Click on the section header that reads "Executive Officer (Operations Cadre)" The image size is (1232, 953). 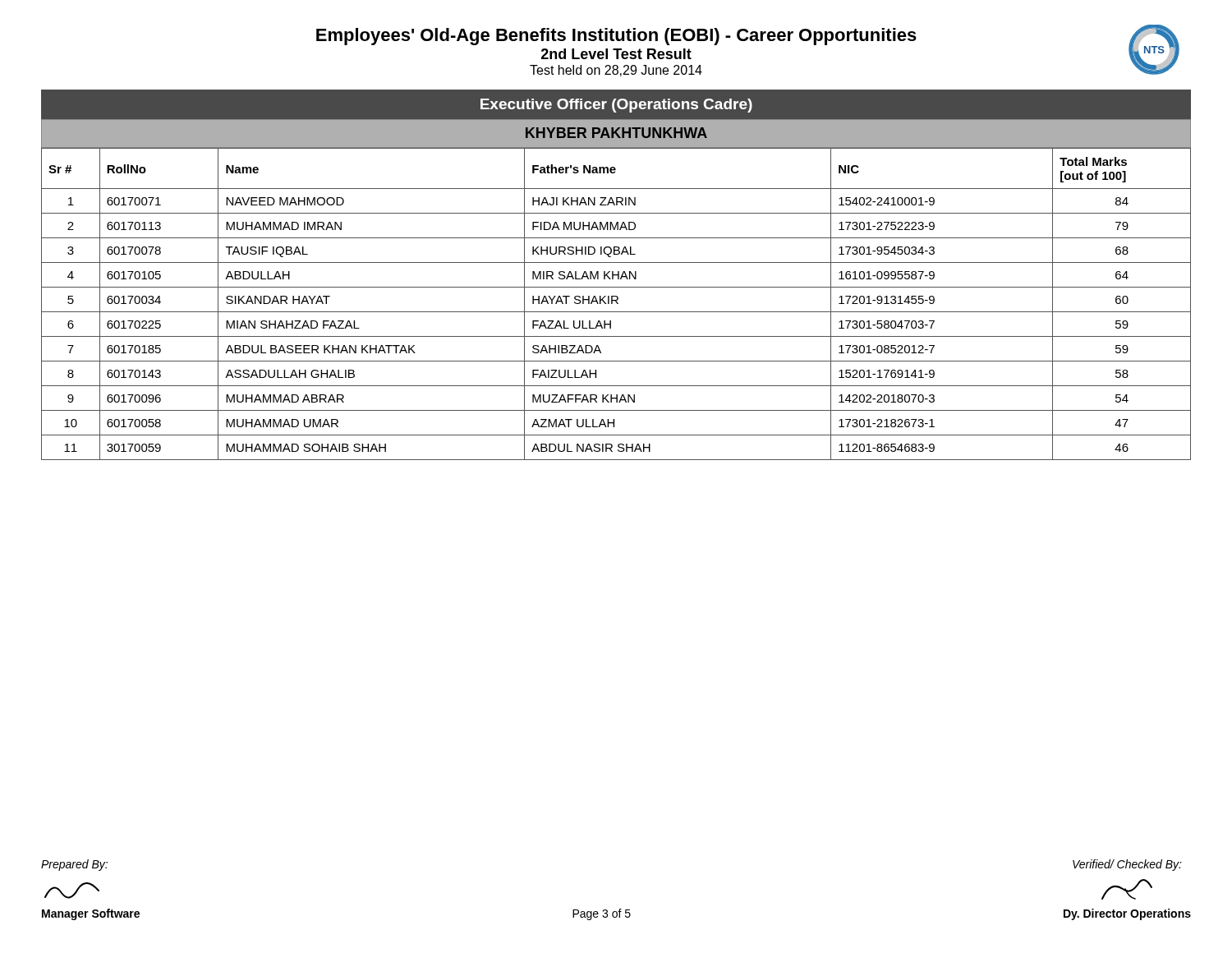(x=616, y=104)
